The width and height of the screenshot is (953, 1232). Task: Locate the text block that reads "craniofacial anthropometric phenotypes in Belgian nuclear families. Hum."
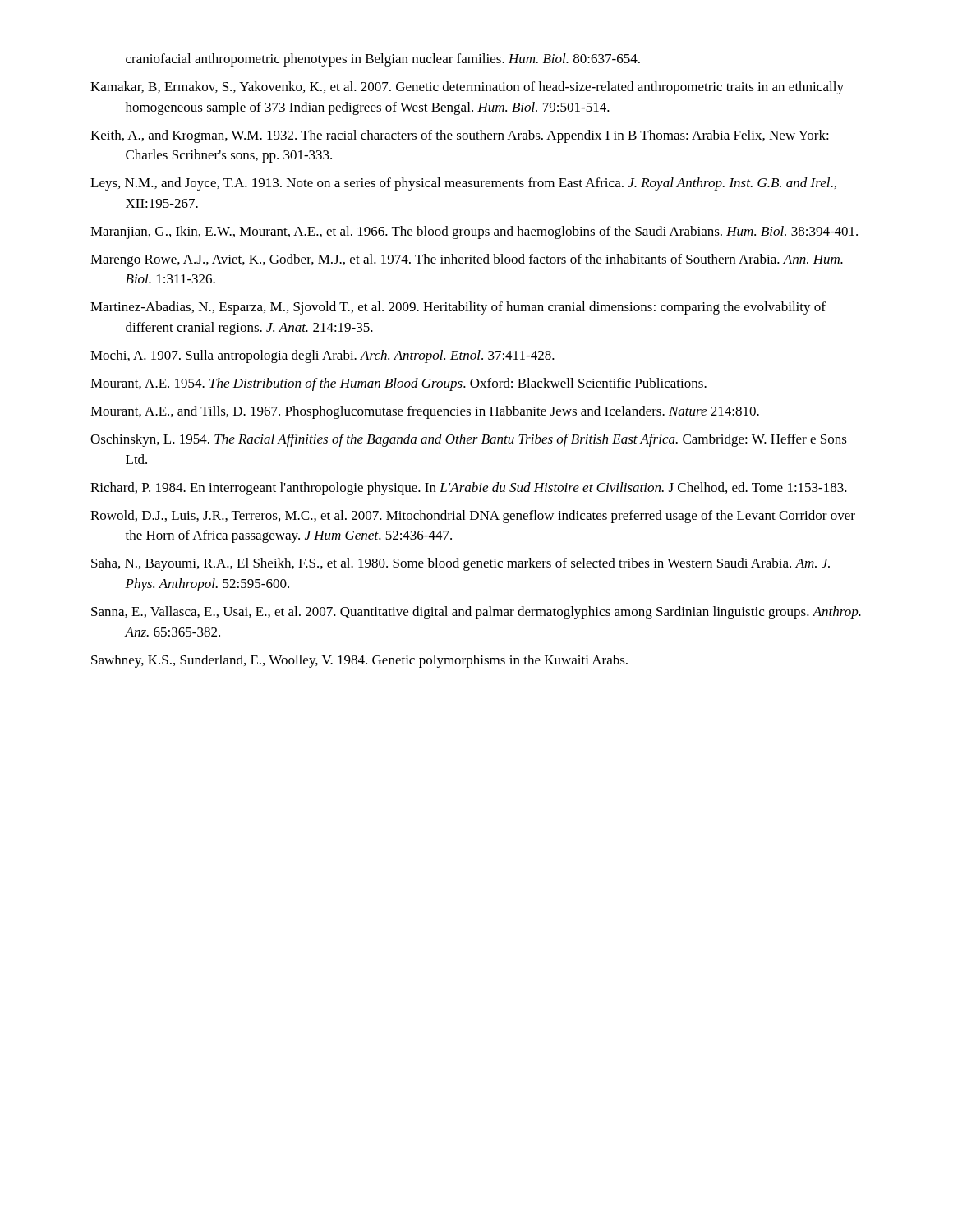coord(383,59)
